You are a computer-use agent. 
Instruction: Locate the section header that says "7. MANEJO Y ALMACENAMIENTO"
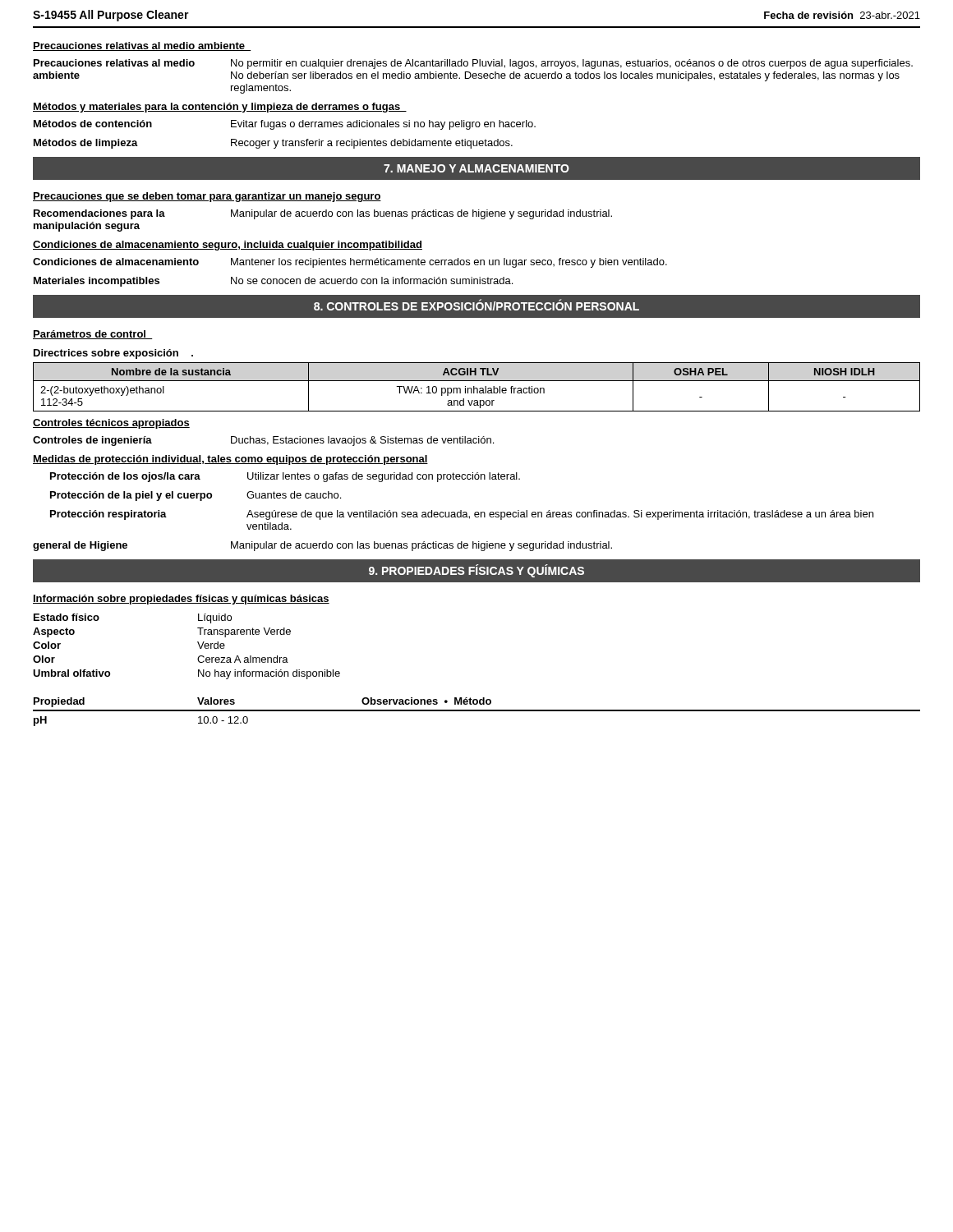(476, 168)
